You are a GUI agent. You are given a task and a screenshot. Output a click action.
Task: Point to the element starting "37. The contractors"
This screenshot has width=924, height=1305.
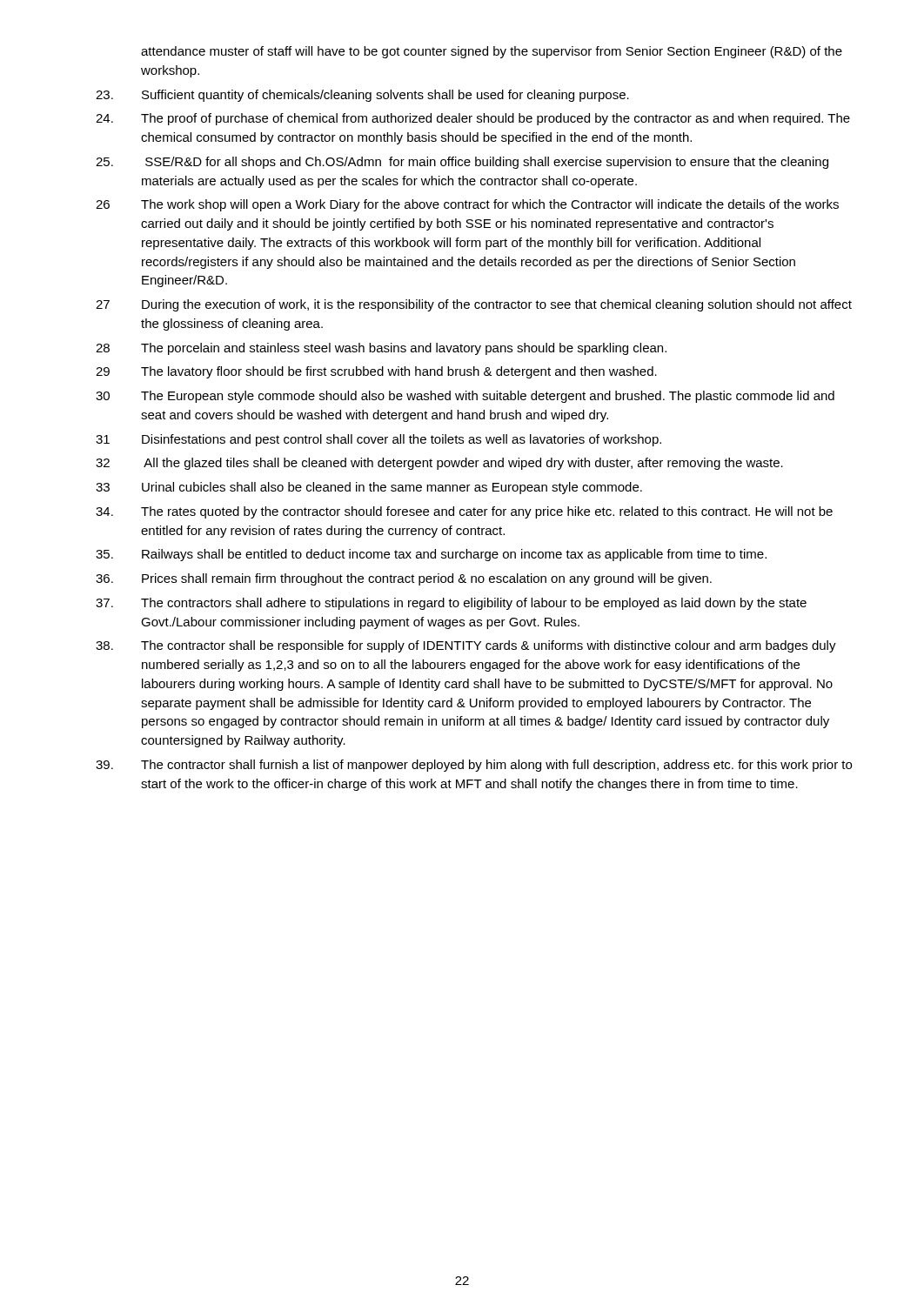(475, 612)
